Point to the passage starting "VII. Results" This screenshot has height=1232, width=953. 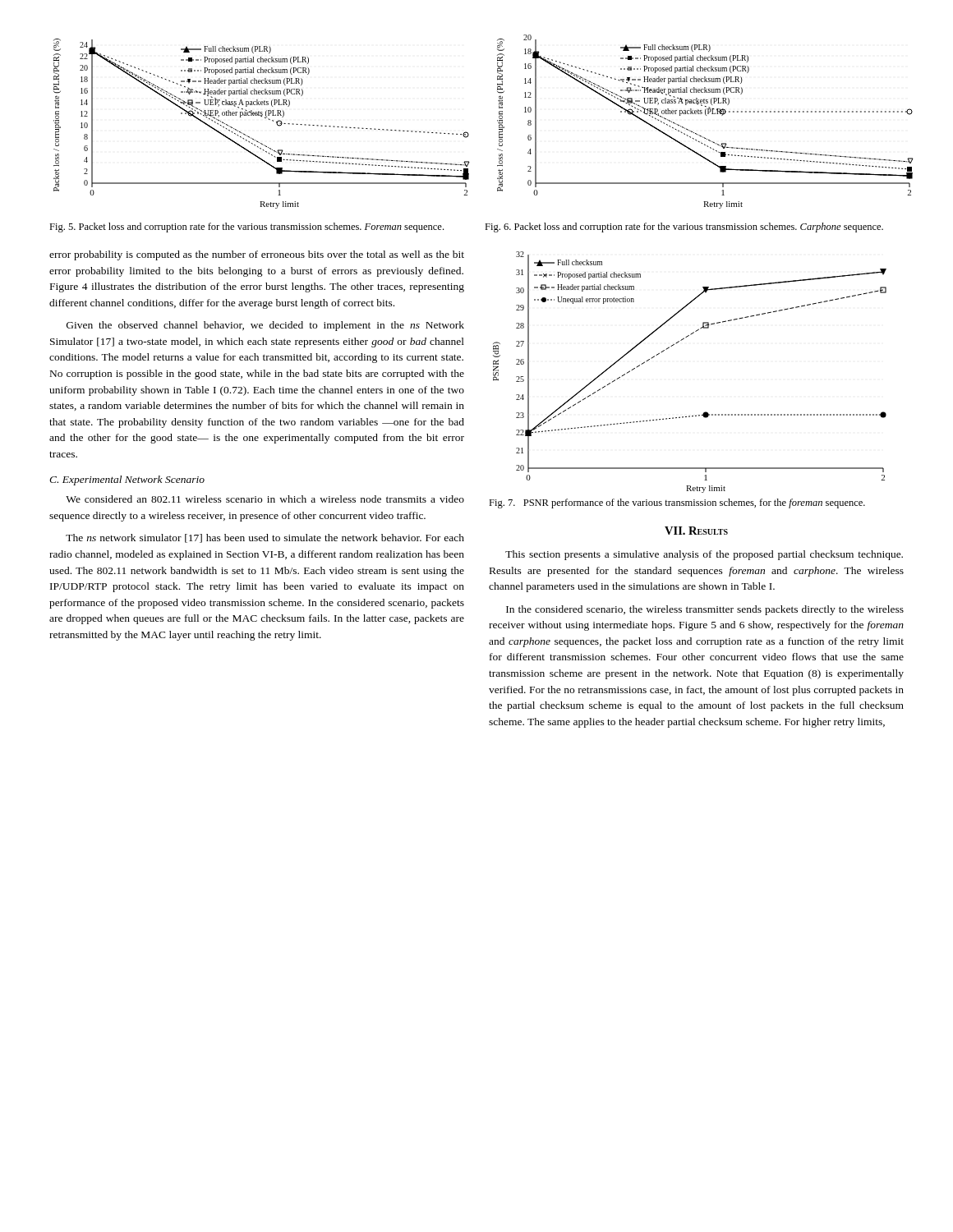pyautogui.click(x=696, y=531)
